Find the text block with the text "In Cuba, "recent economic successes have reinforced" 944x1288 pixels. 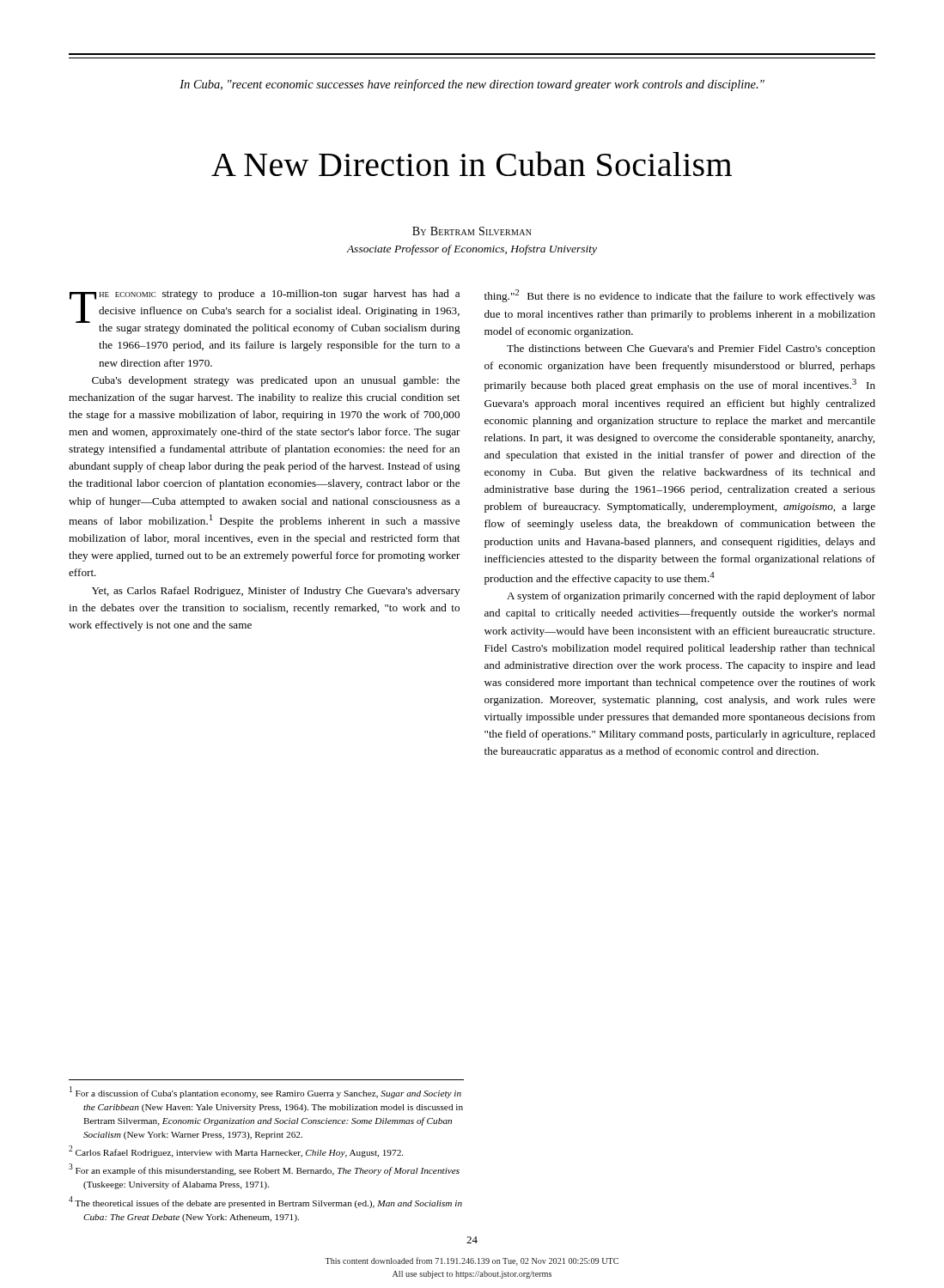472,84
